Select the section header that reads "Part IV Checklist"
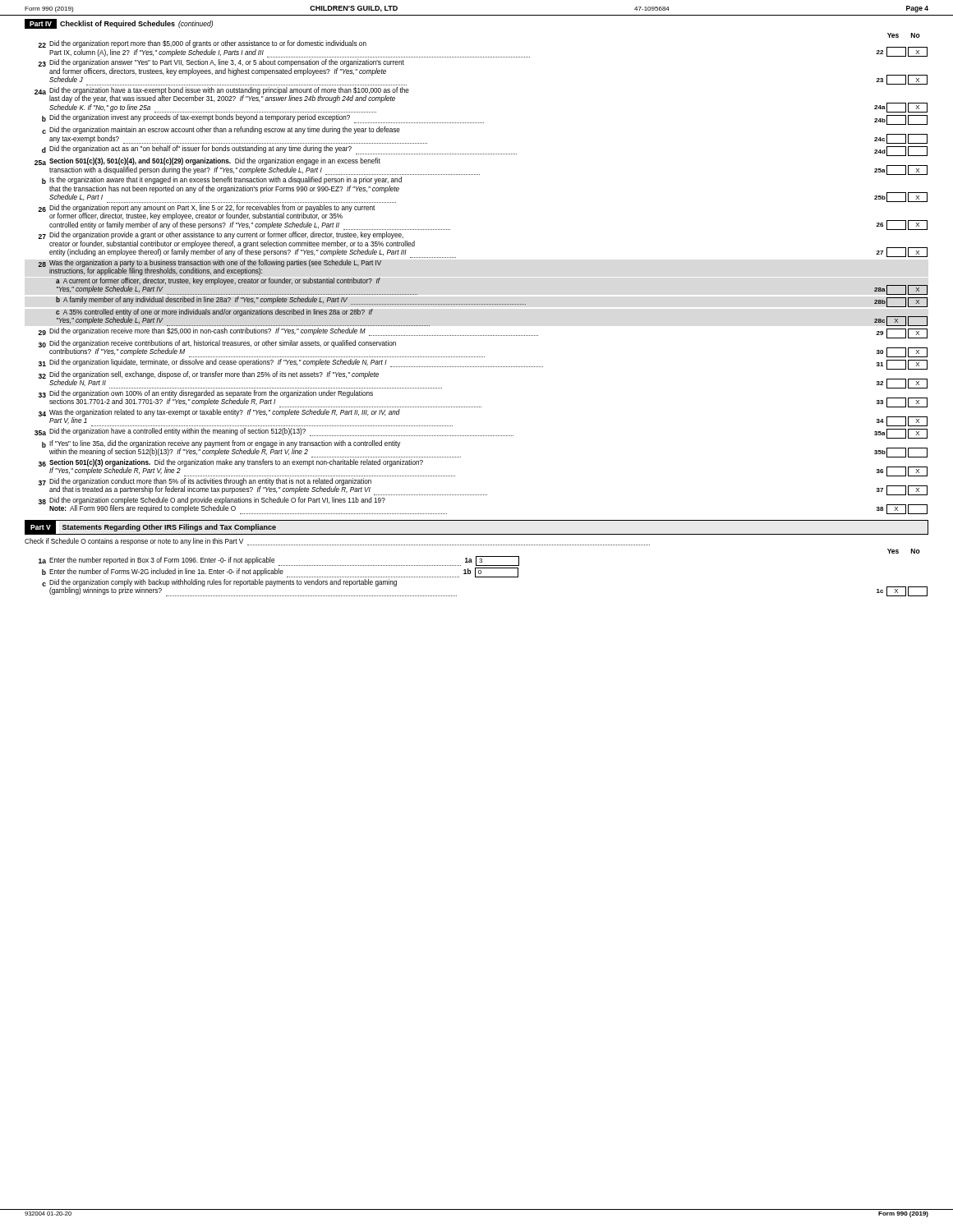Image resolution: width=953 pixels, height=1232 pixels. coord(119,24)
